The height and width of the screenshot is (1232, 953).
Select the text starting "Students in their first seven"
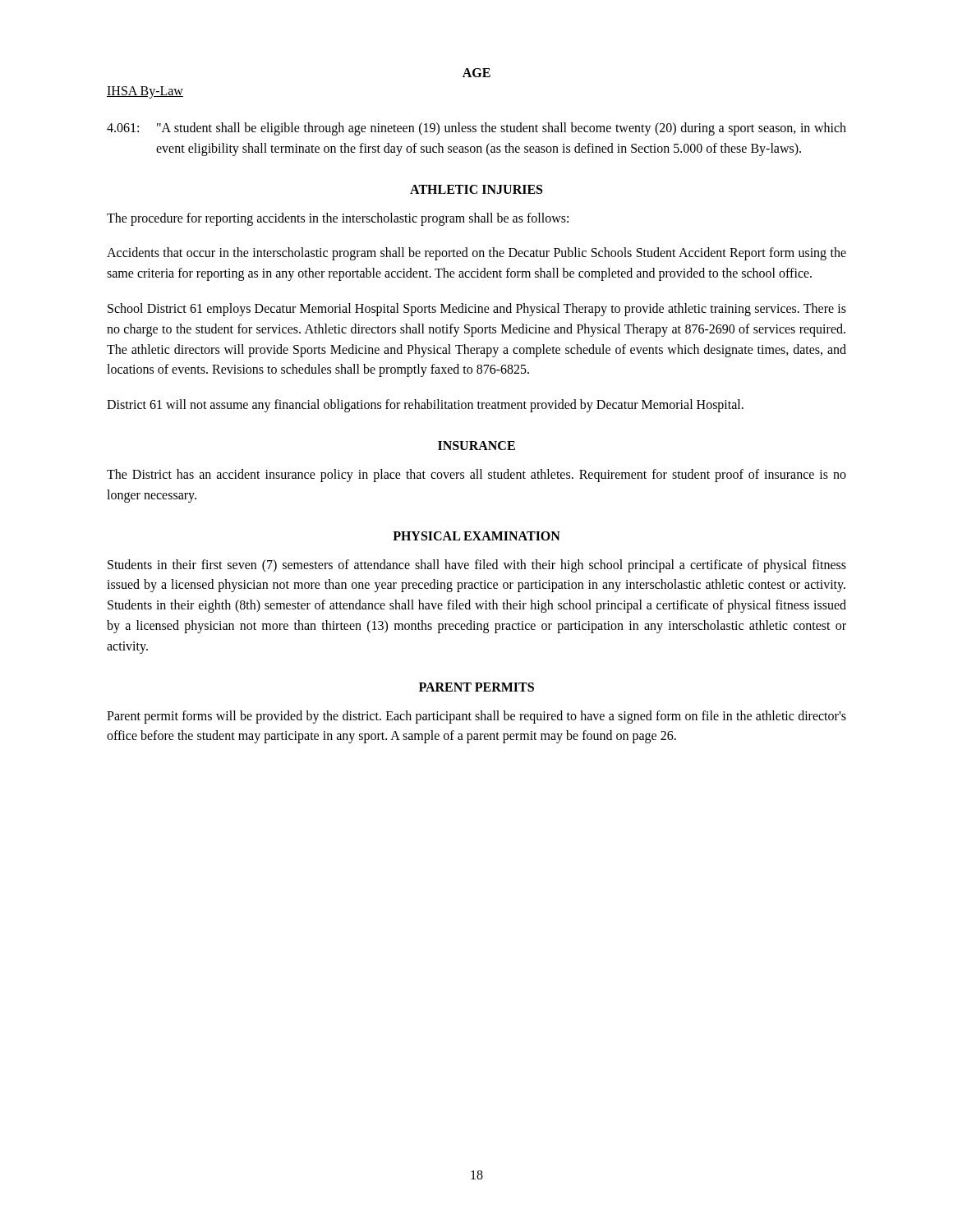476,606
